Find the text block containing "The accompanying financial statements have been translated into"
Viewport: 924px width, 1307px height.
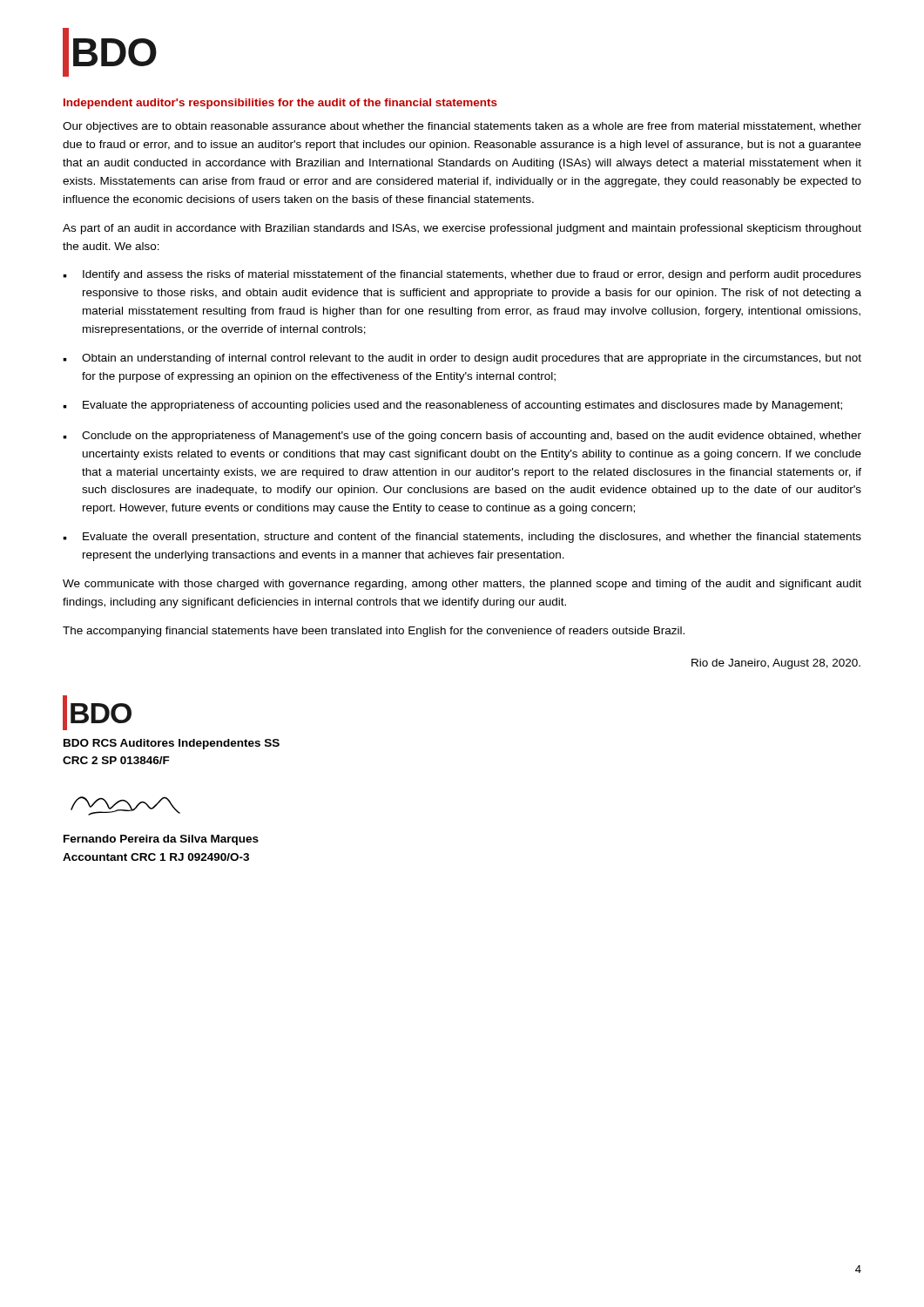(x=374, y=630)
